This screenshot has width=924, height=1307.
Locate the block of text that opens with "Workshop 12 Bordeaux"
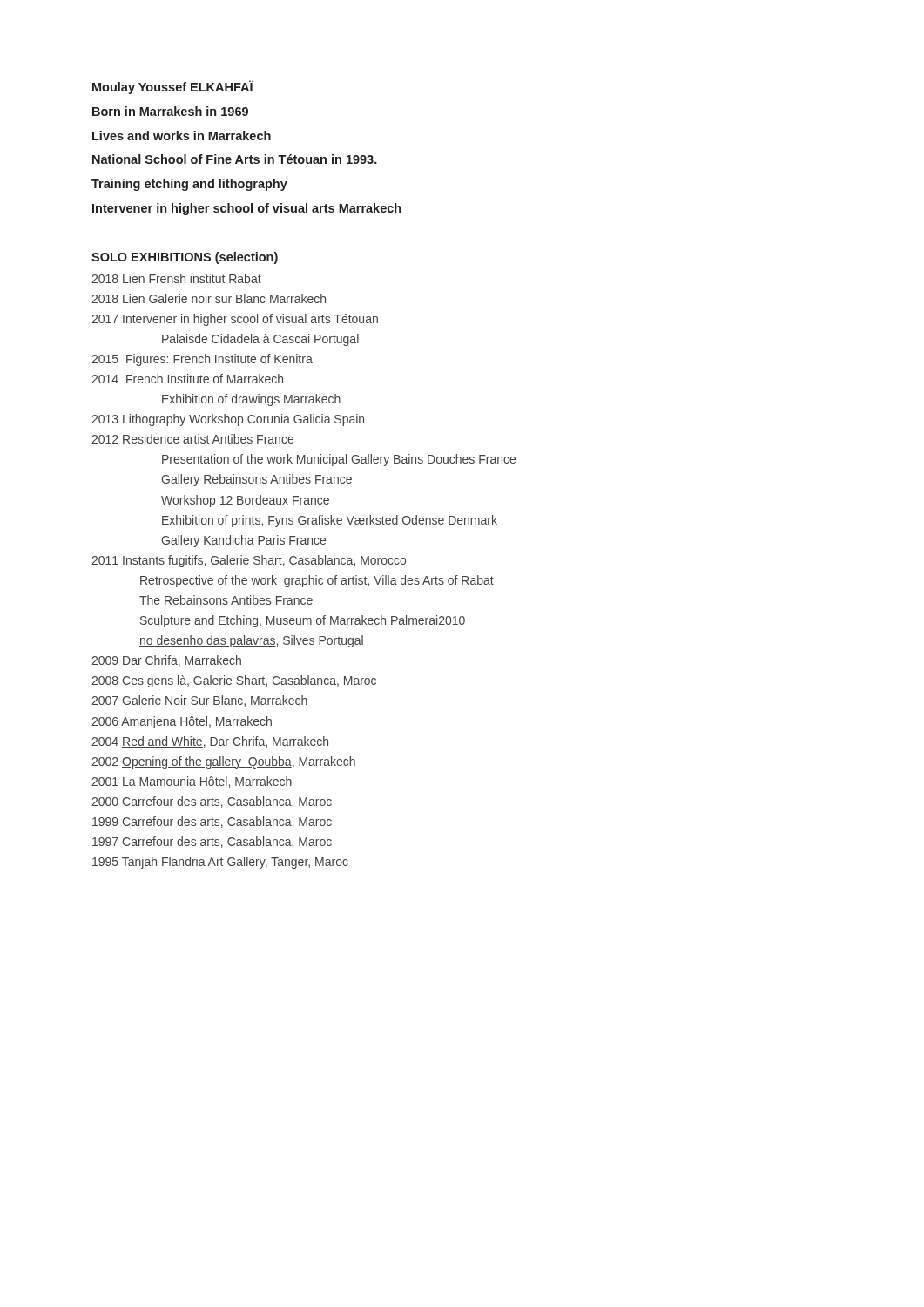(x=245, y=500)
